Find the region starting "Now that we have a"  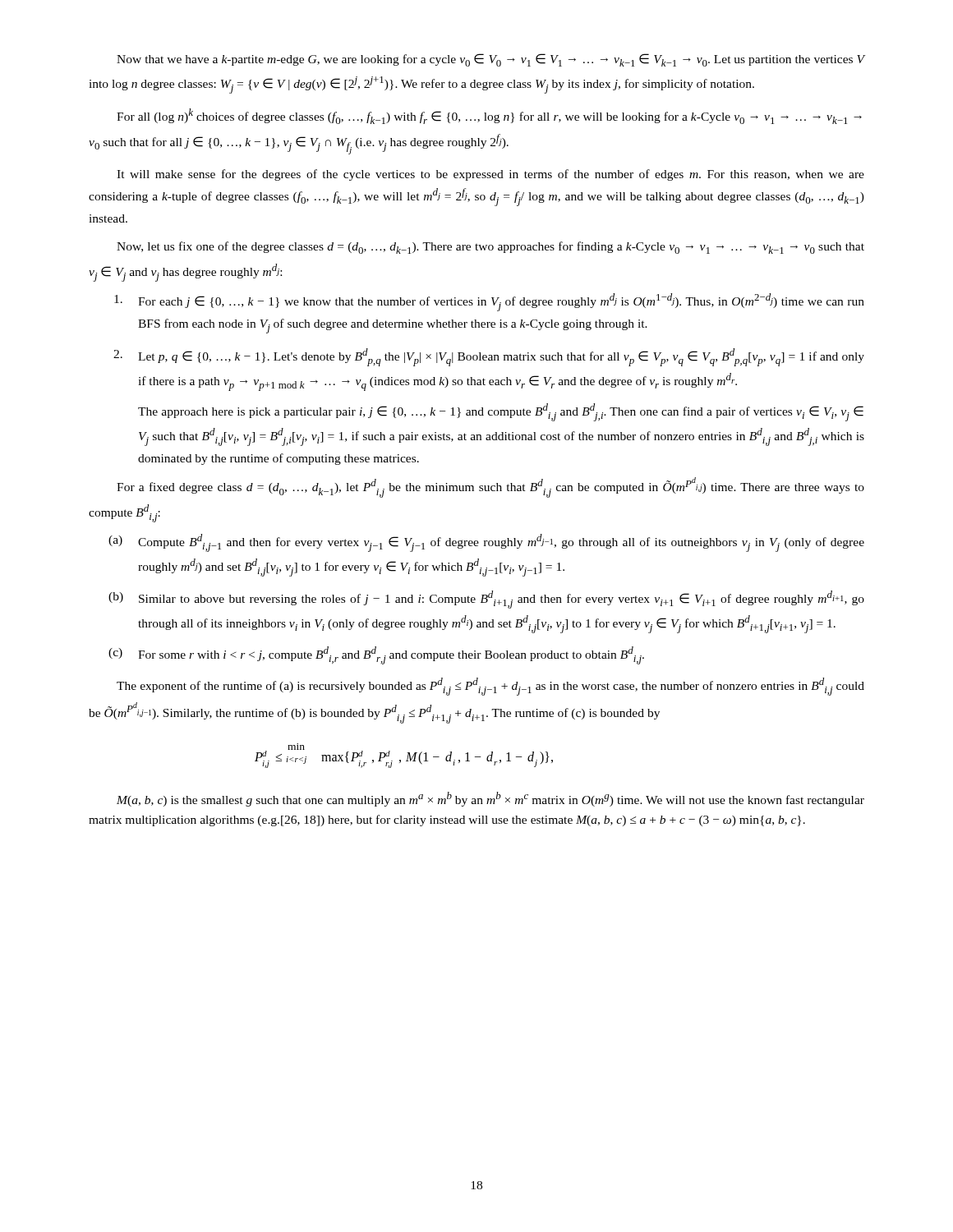(x=476, y=73)
